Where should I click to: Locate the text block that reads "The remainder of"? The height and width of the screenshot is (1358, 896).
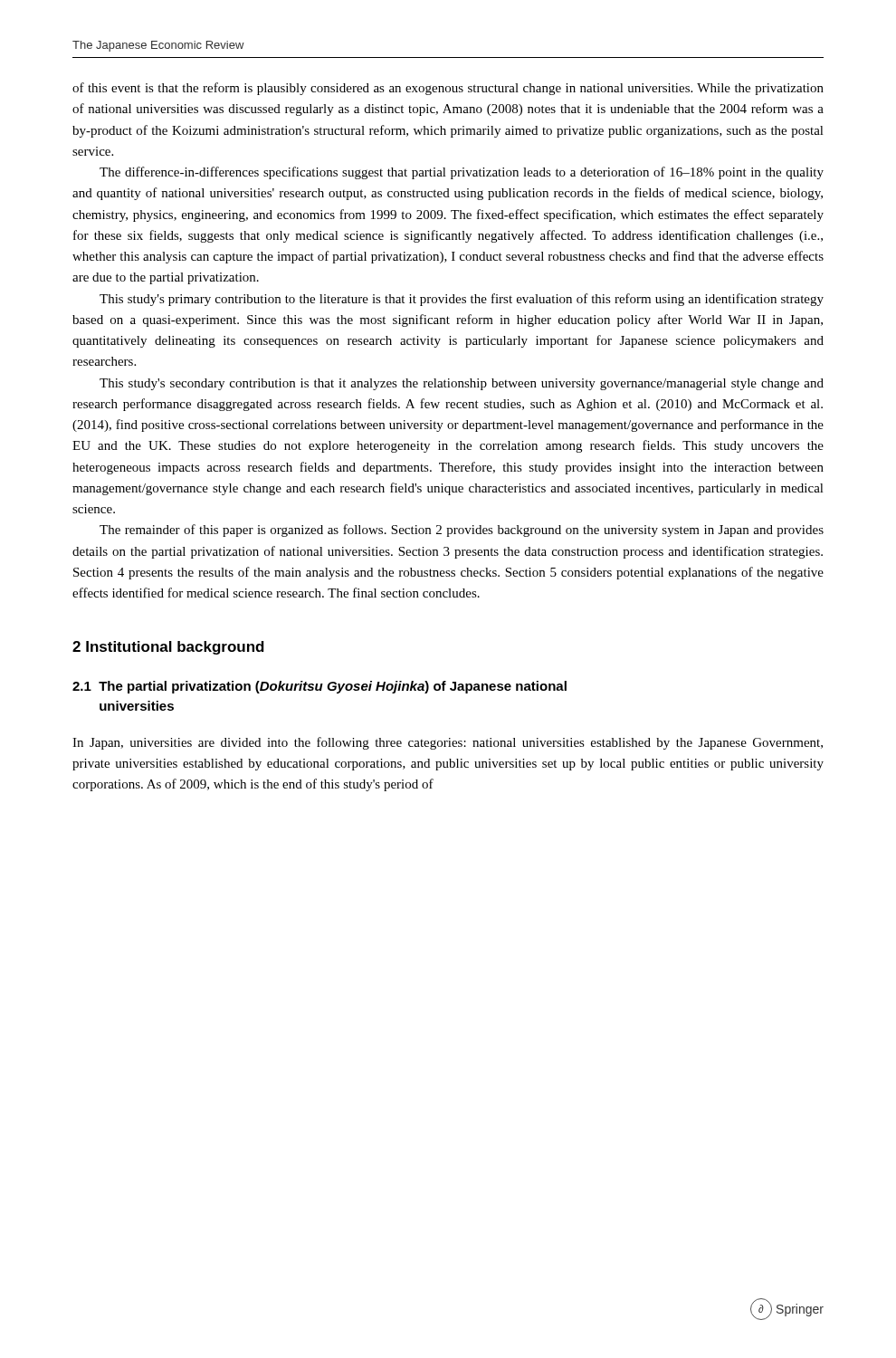click(x=448, y=561)
